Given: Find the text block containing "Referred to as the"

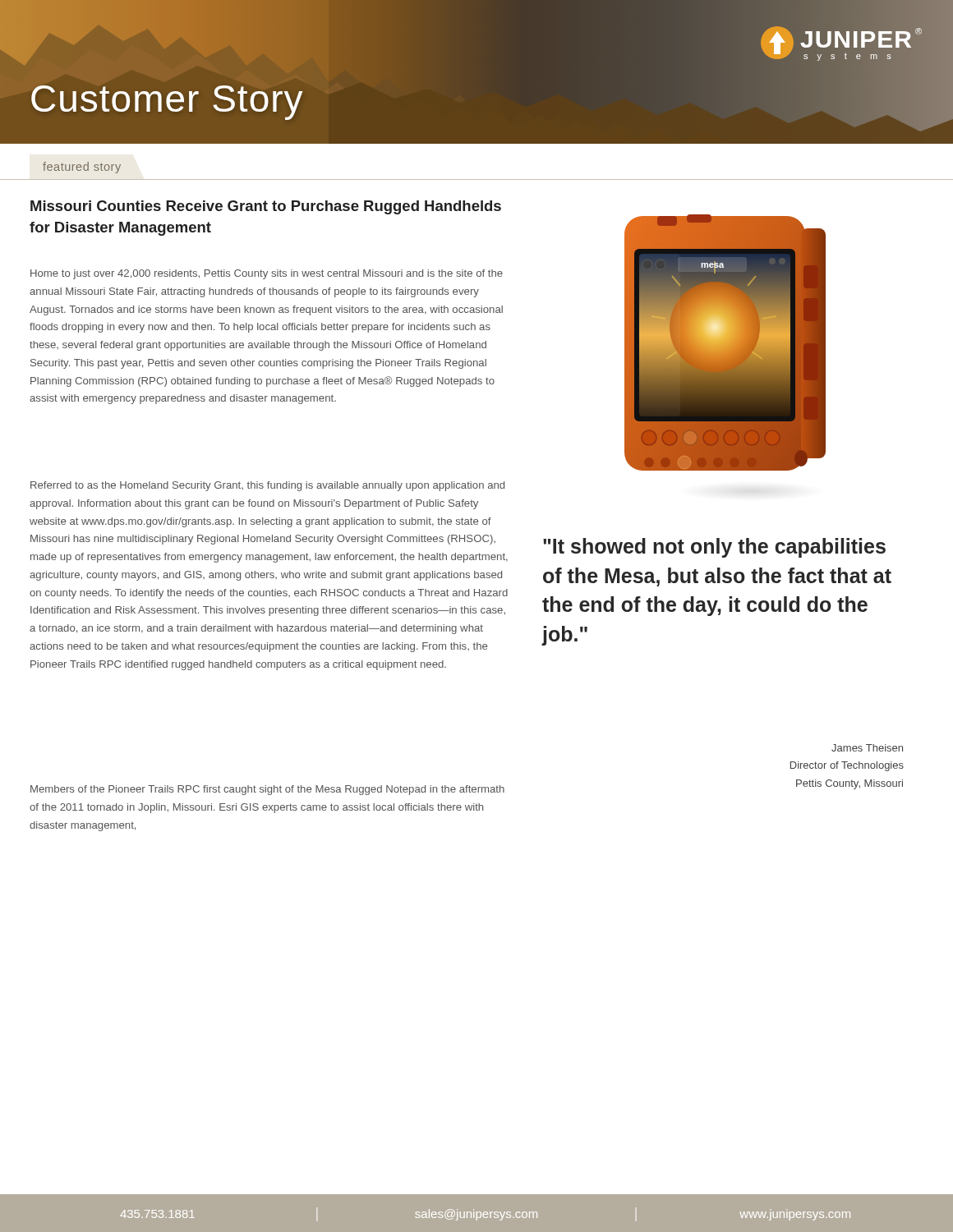Looking at the screenshot, I should tap(269, 574).
